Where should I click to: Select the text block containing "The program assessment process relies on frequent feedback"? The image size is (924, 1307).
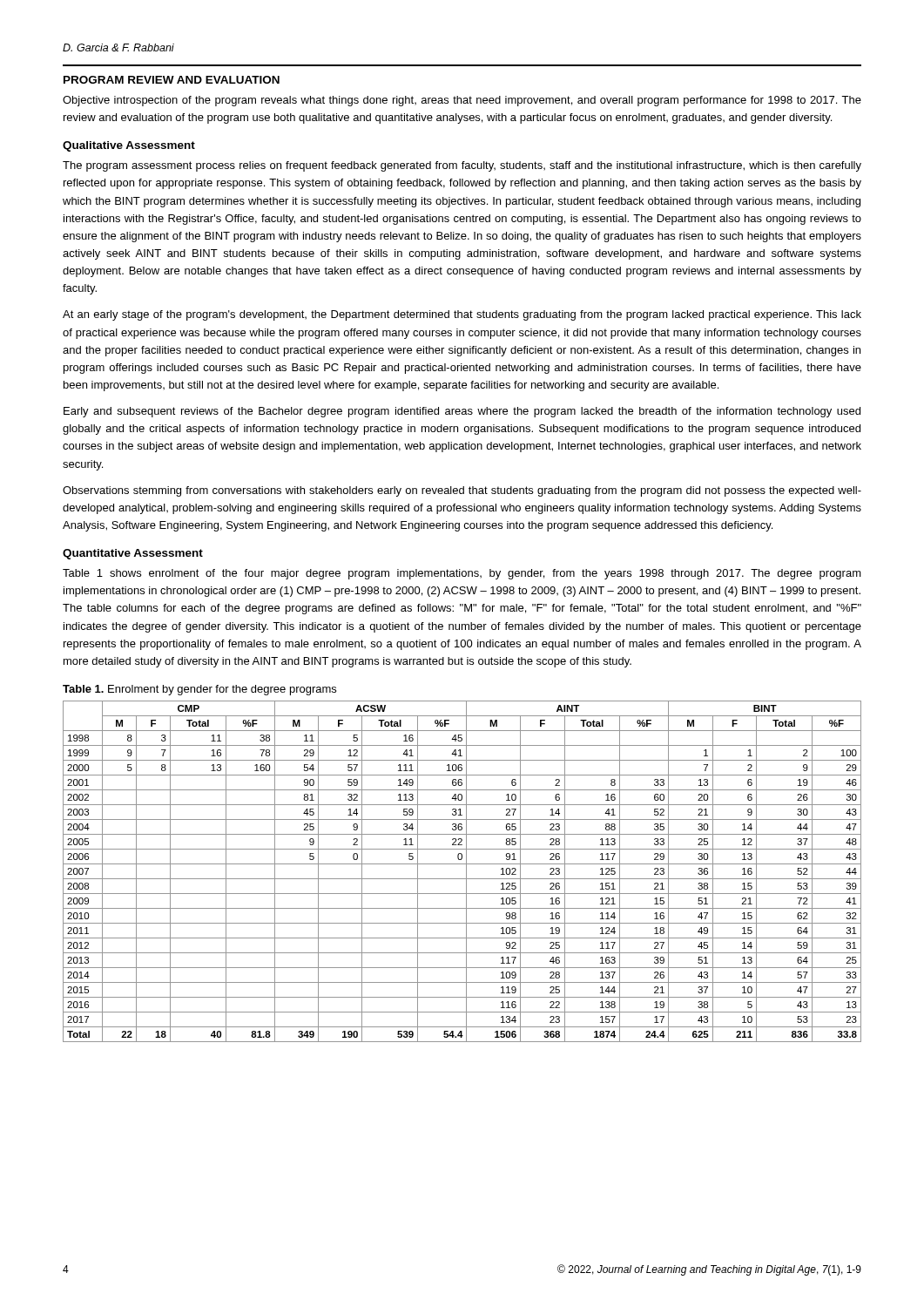click(462, 227)
